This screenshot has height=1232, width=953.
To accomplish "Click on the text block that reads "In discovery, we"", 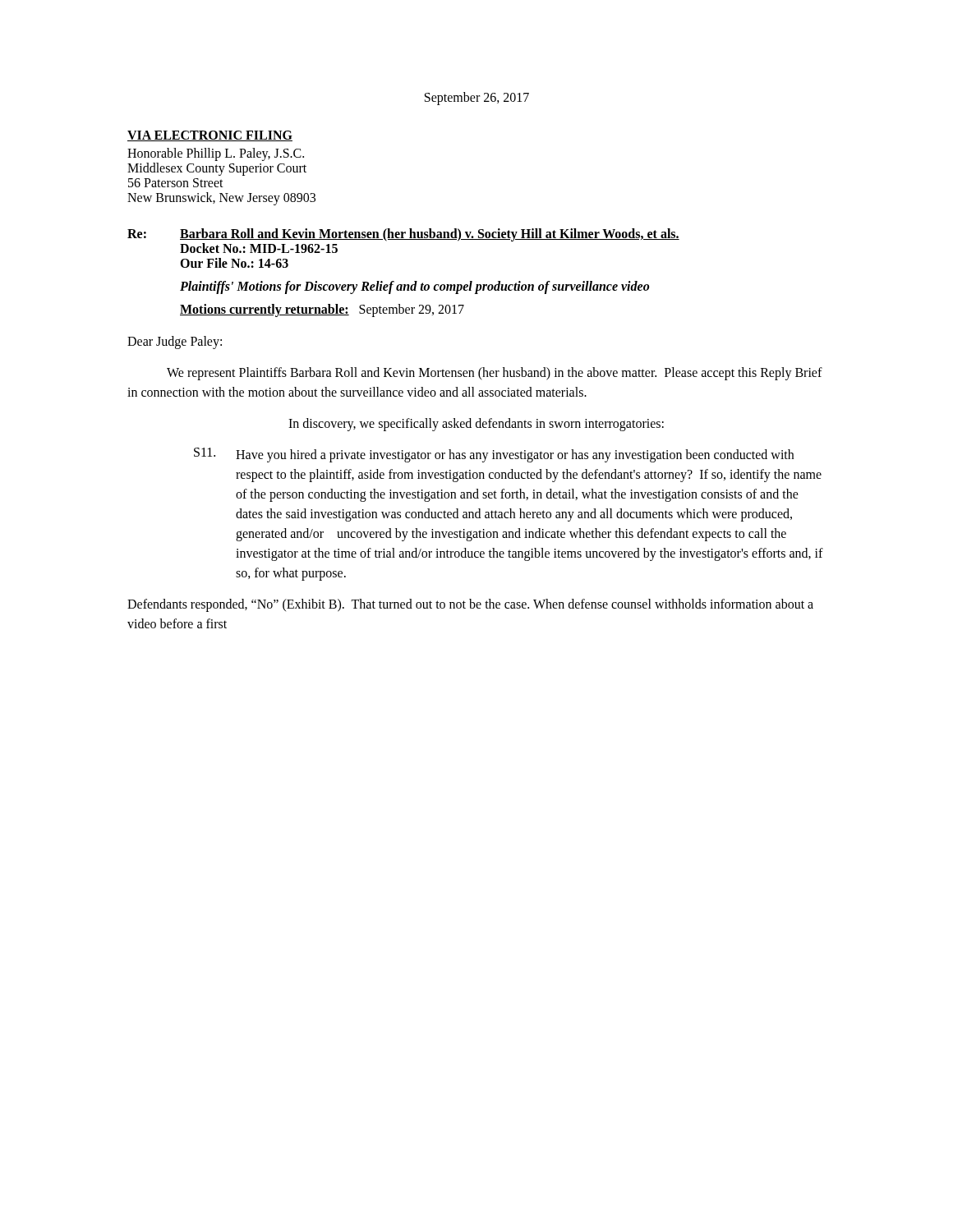I will 476,423.
